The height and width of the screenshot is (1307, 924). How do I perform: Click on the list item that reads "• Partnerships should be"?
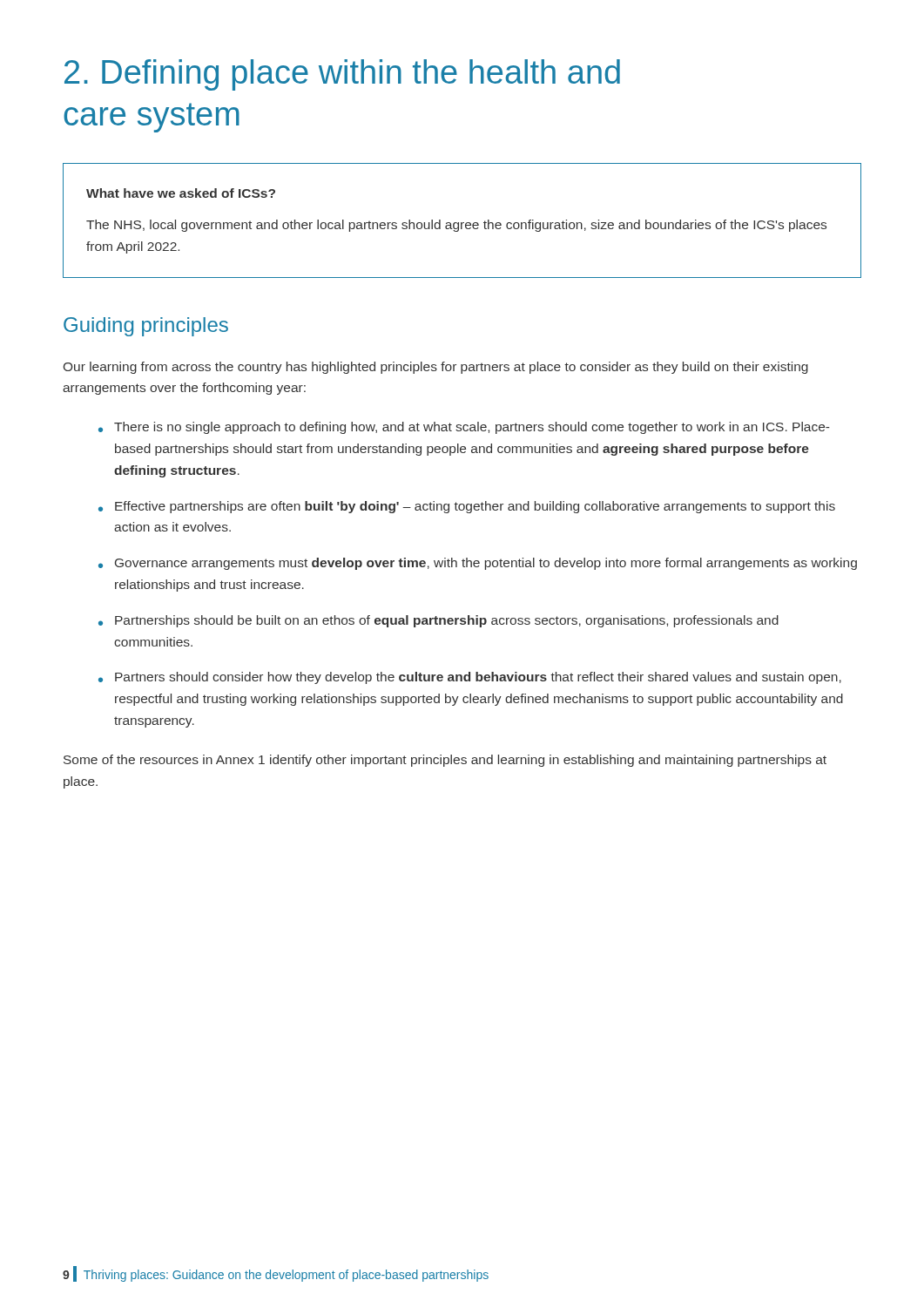[479, 631]
